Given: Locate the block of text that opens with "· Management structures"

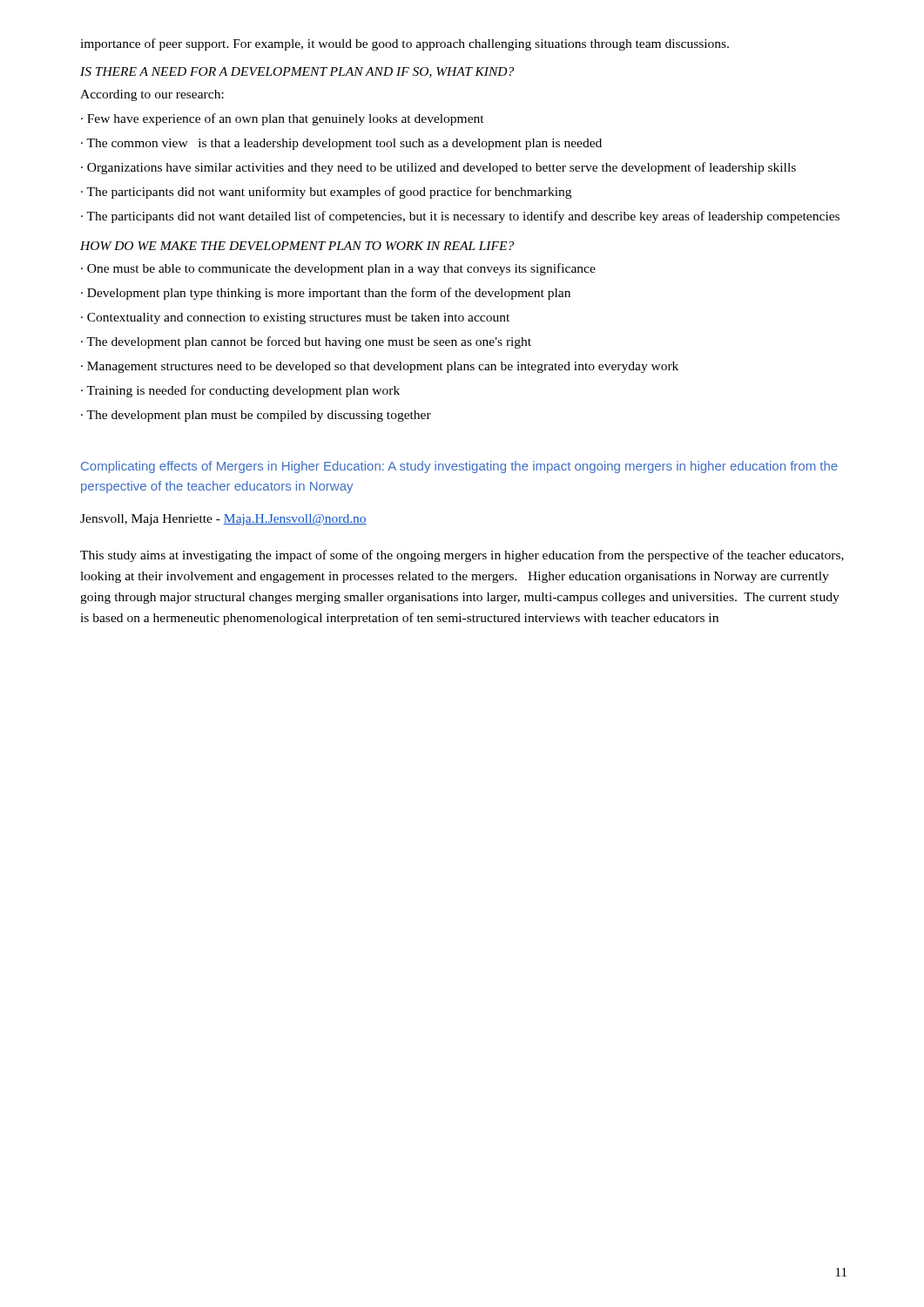Looking at the screenshot, I should tap(379, 366).
